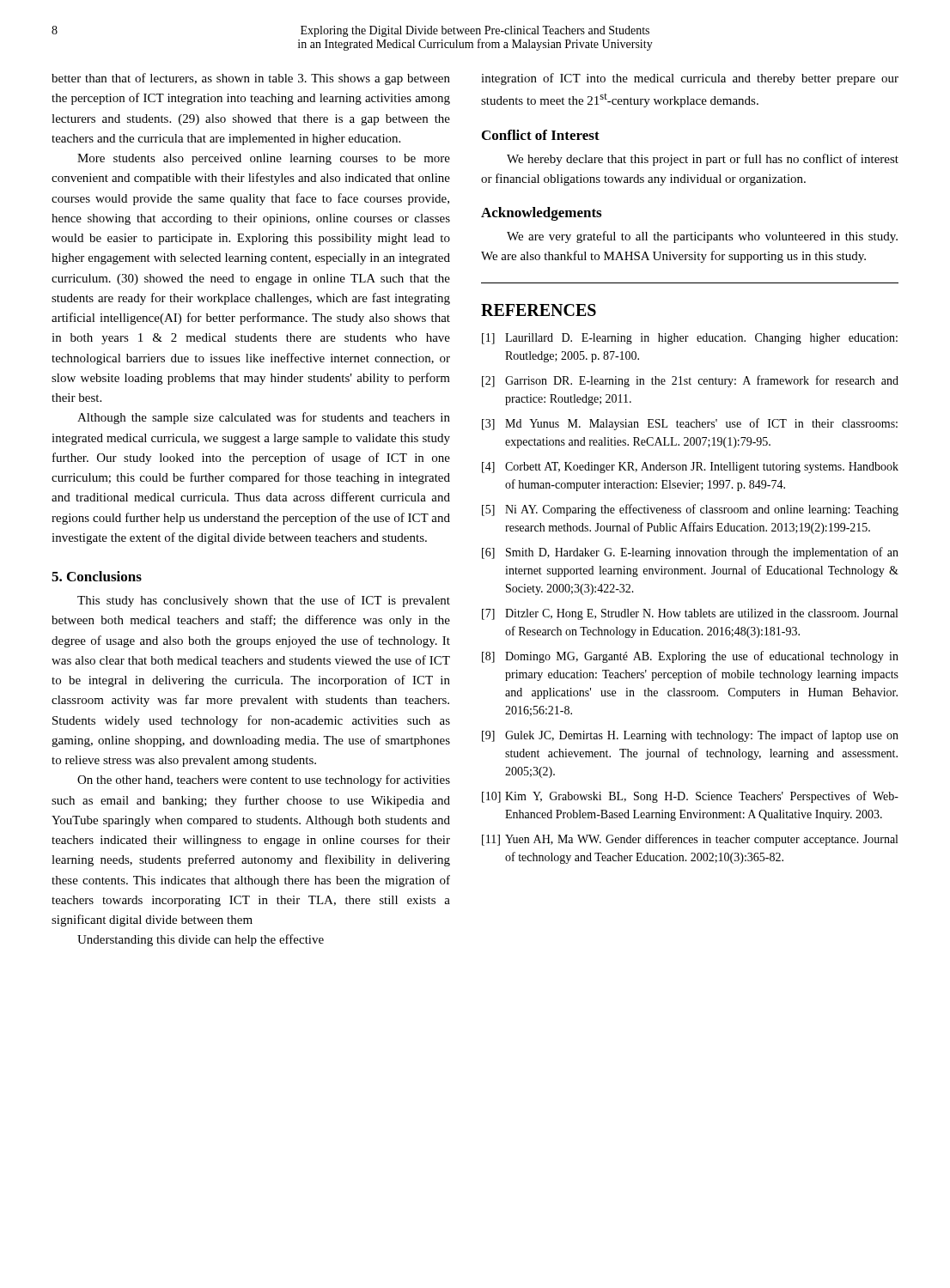
Task: Find the block starting "[10] Kim Y,"
Action: point(690,805)
